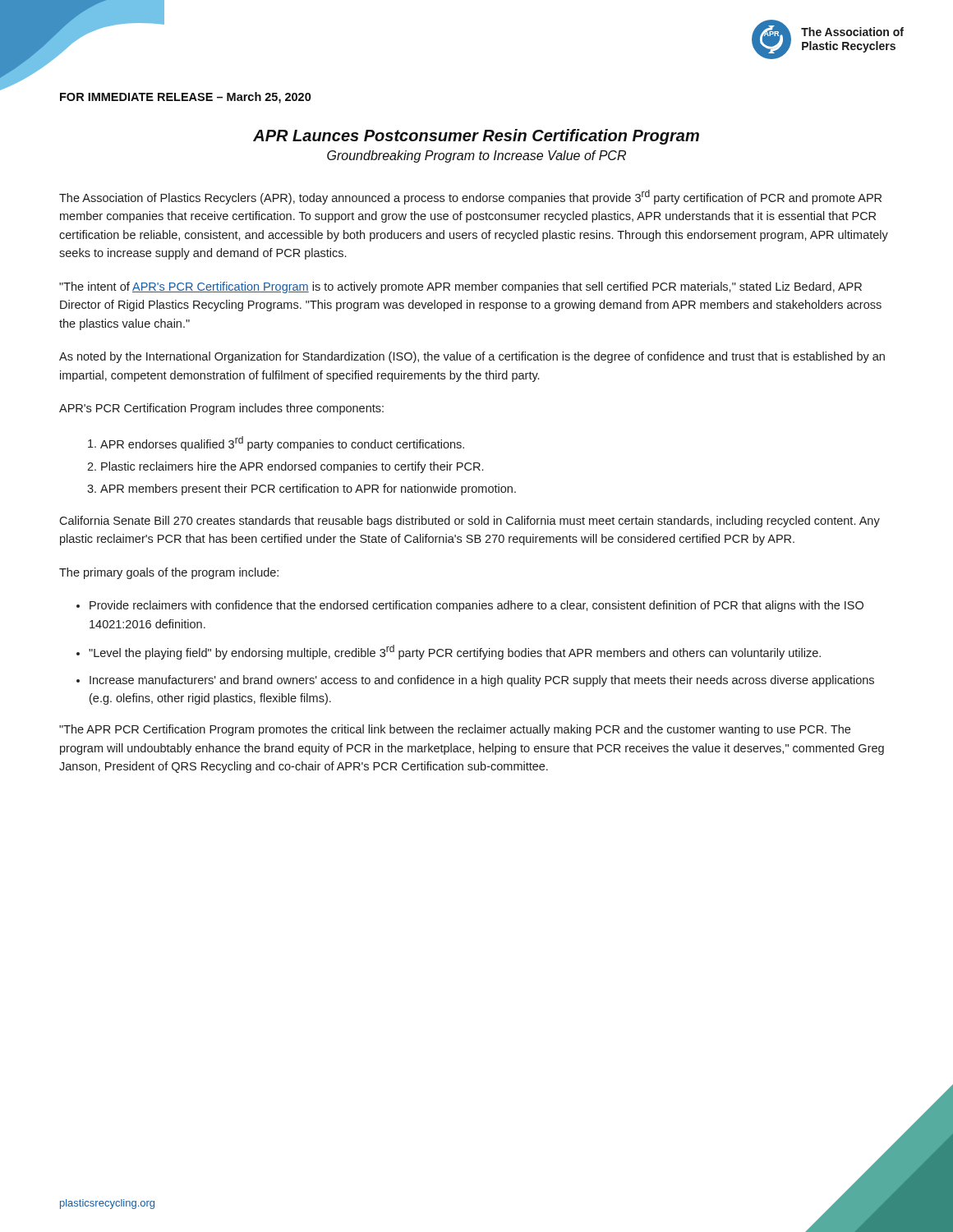The height and width of the screenshot is (1232, 953).
Task: Click on the region starting "The primary goals of"
Action: (x=169, y=572)
